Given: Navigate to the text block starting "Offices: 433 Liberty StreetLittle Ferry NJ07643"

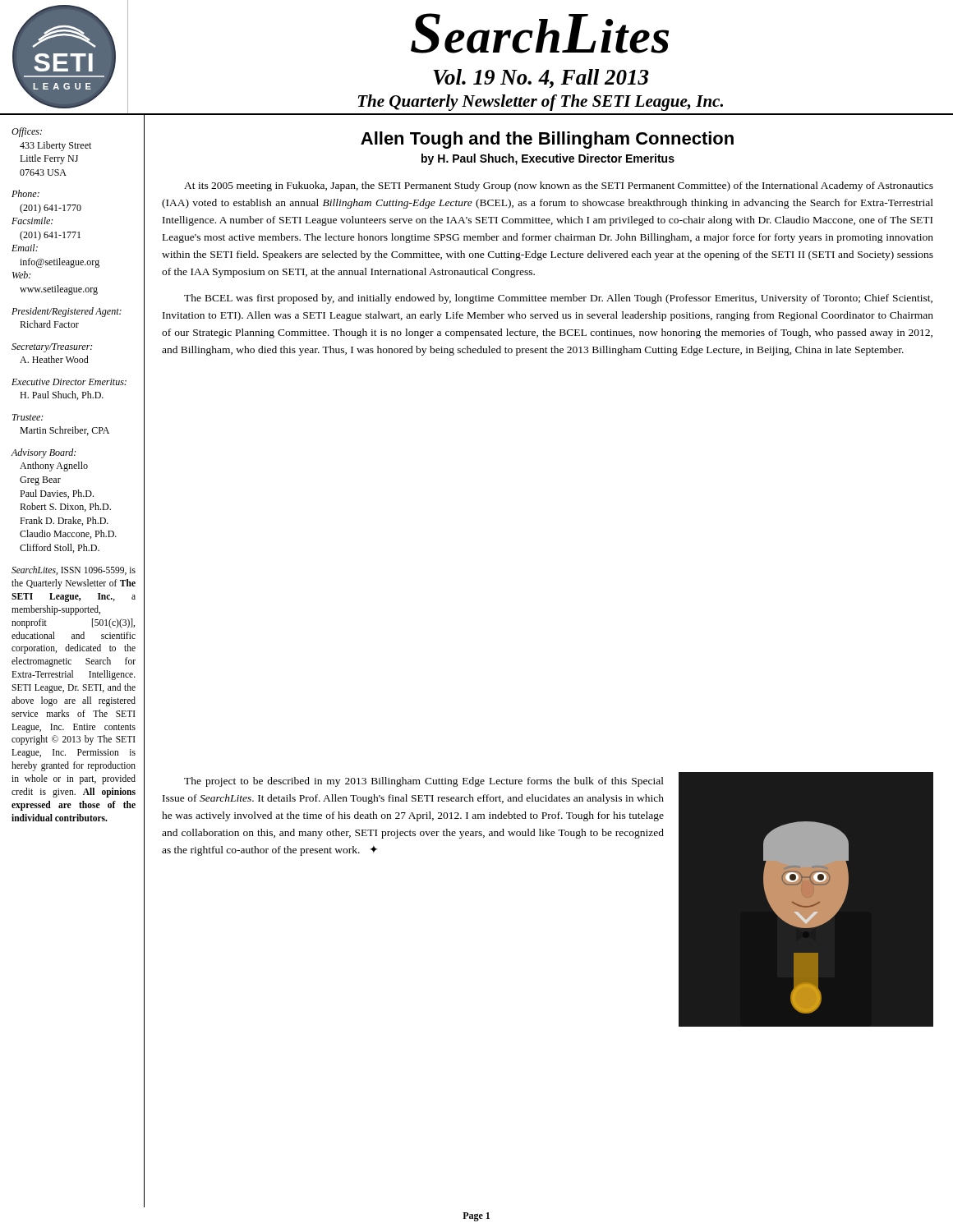Looking at the screenshot, I should tap(74, 152).
